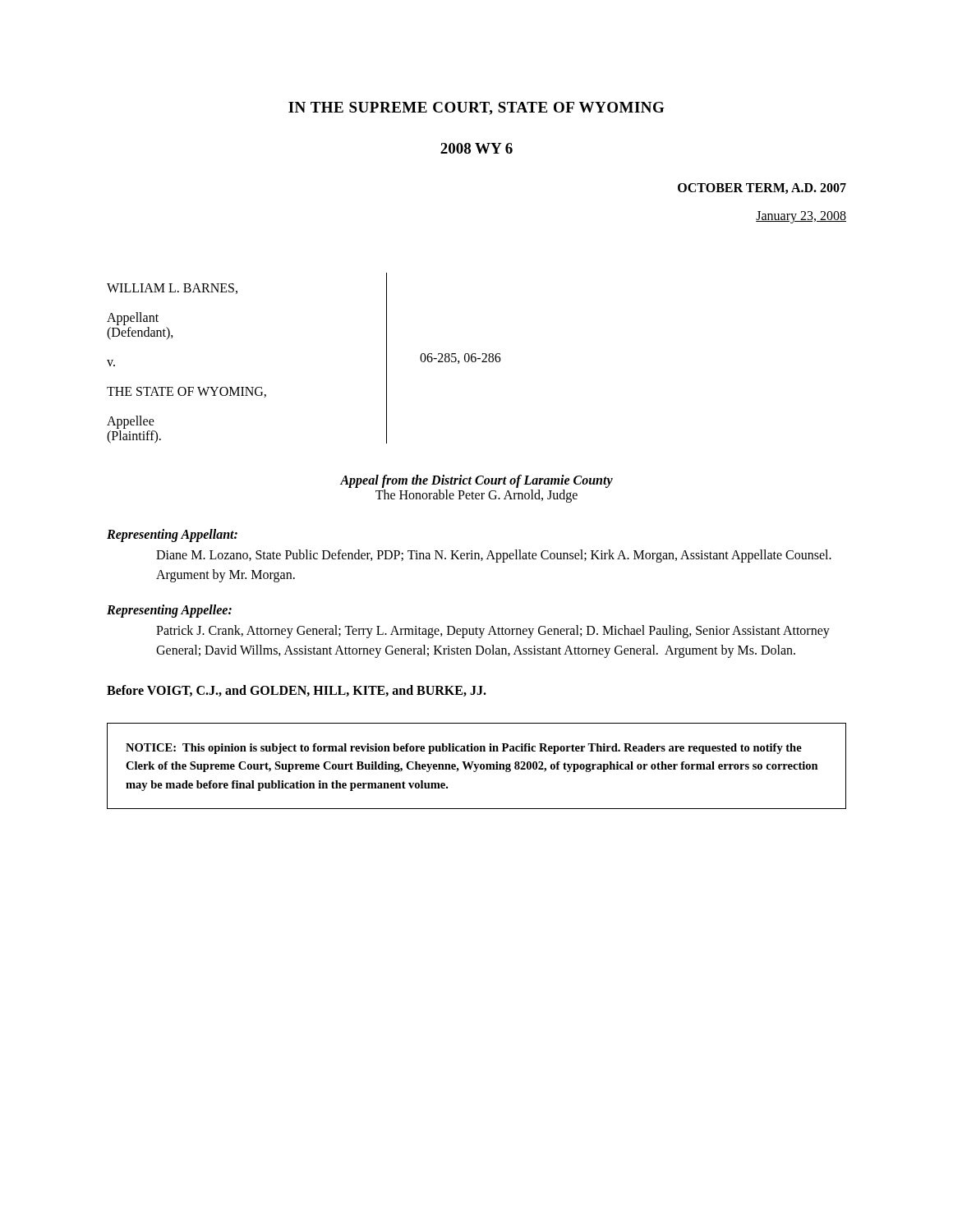Viewport: 953px width, 1232px height.
Task: Click on the text starting "WILLIAM L. BARNES, Appellant"
Action: point(172,289)
